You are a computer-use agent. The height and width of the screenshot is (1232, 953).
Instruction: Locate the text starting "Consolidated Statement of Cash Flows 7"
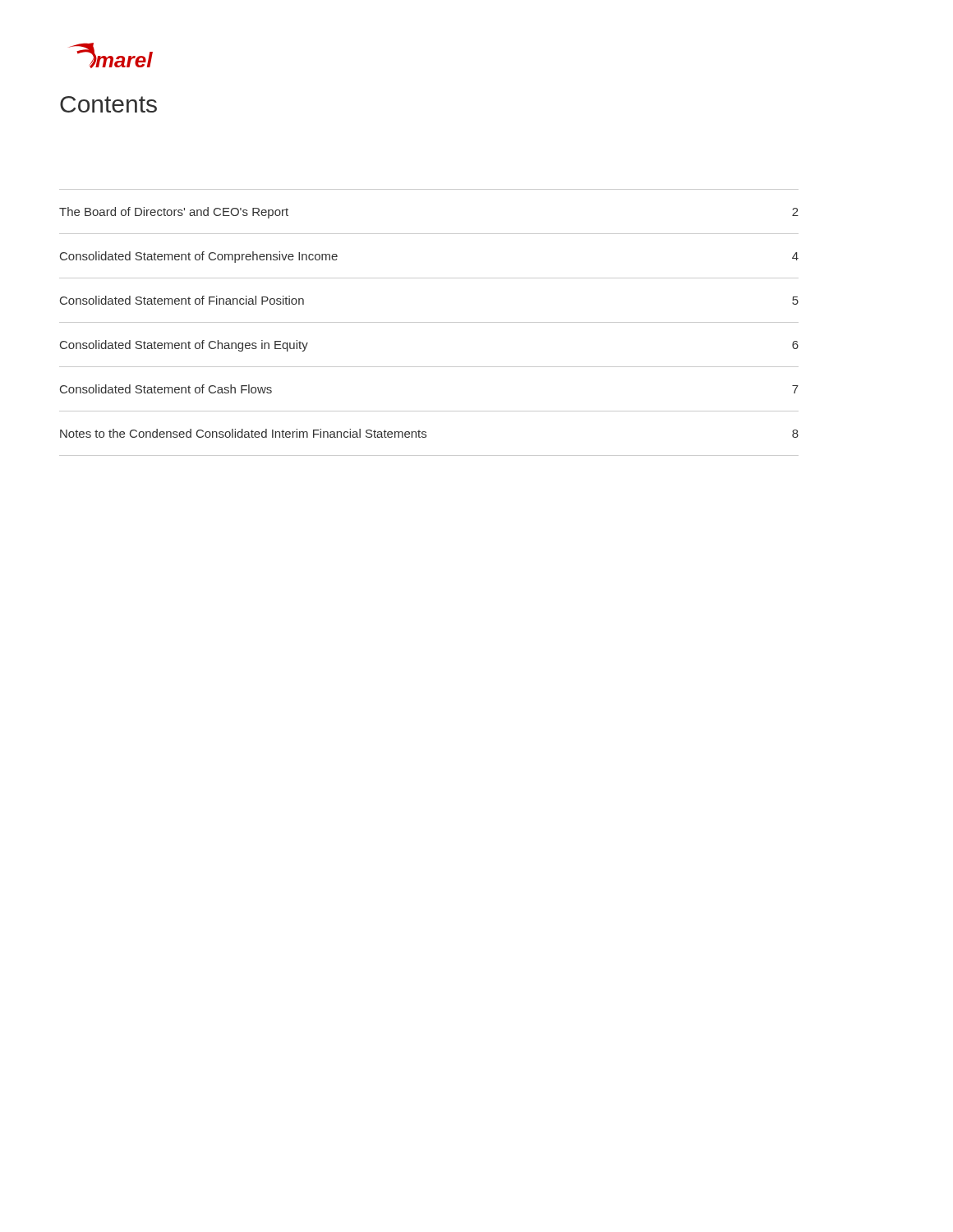[x=168, y=389]
